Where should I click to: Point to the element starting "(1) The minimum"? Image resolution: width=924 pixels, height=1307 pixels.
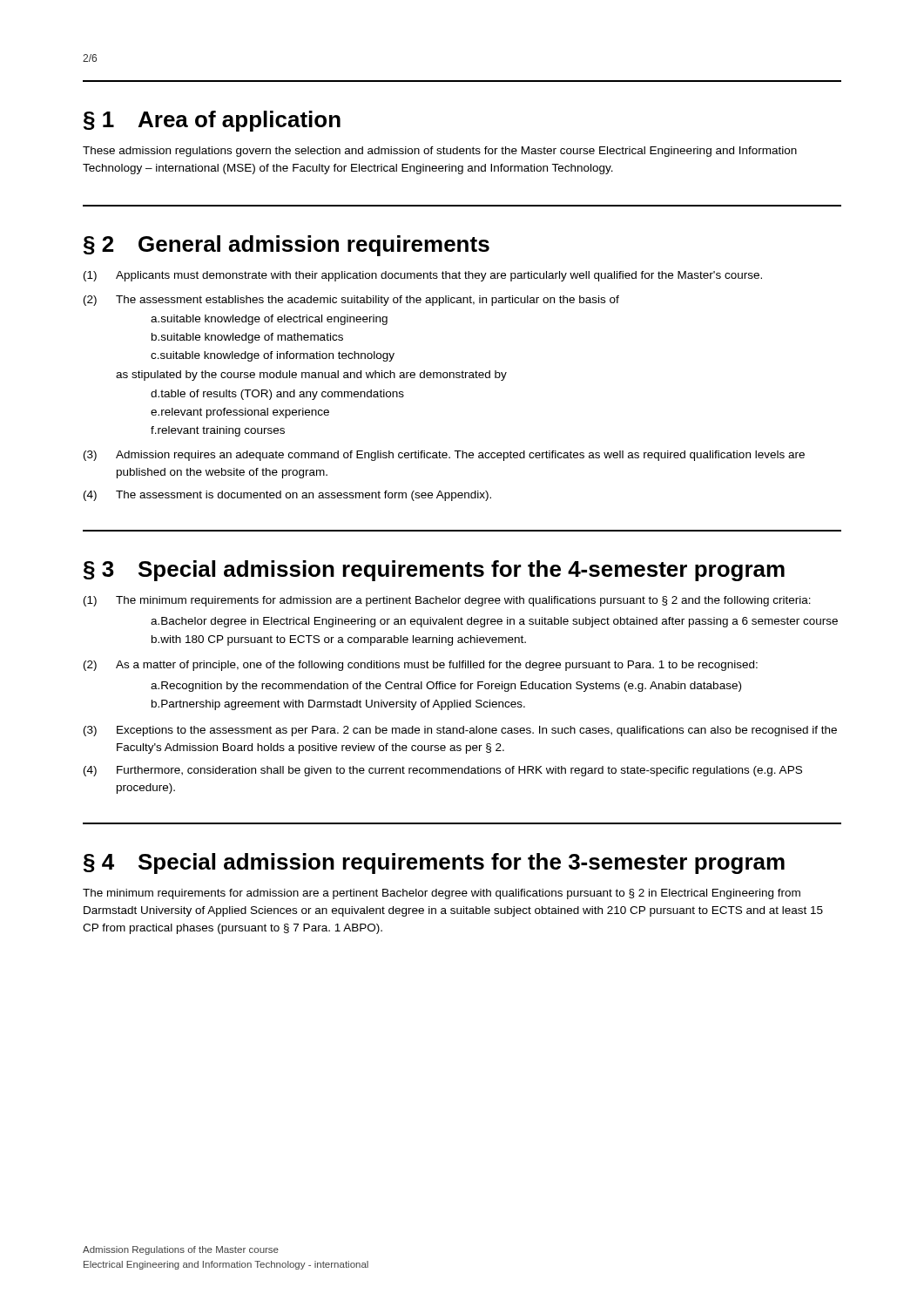point(462,621)
